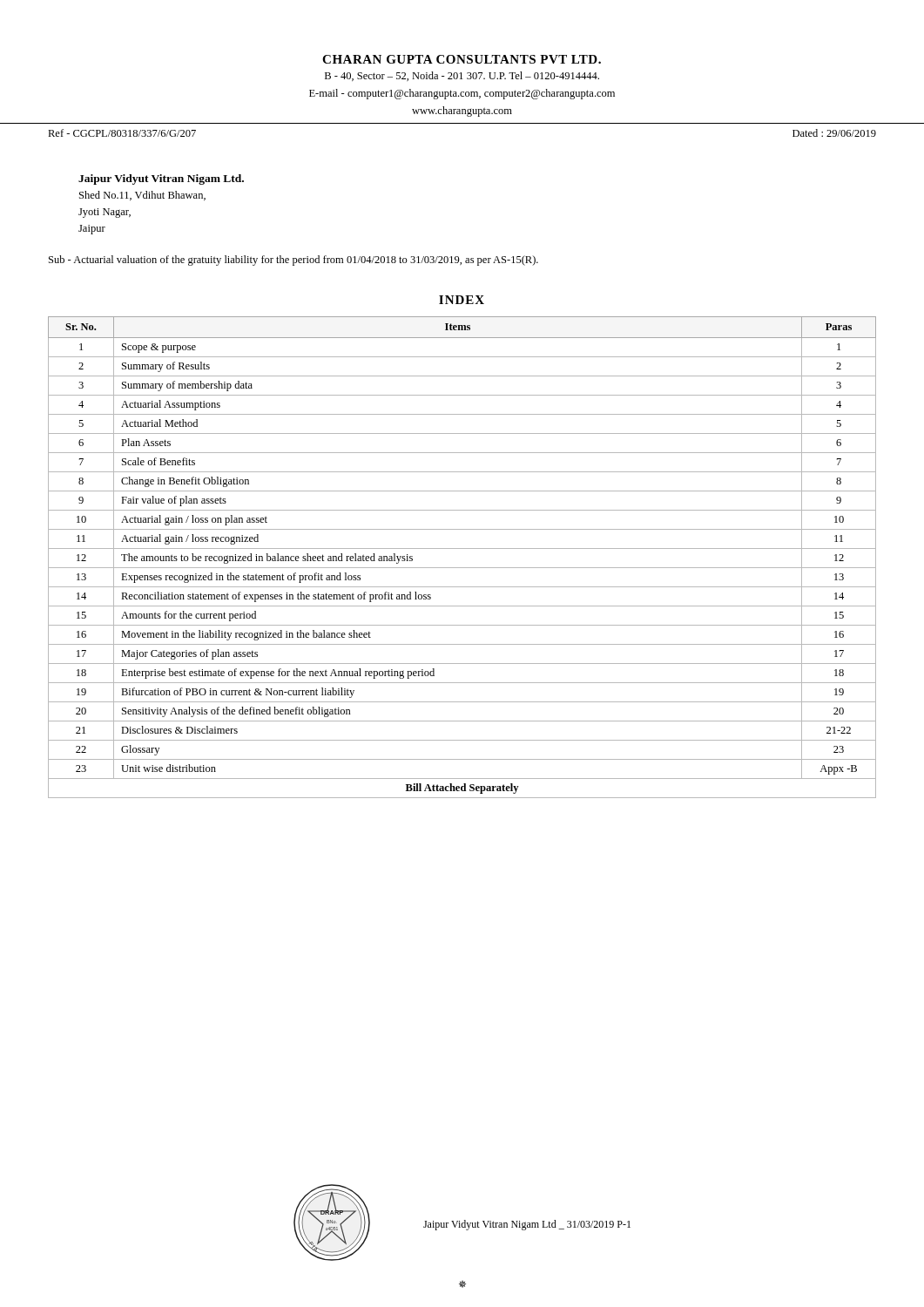Locate the passage starting "Ref - CGCPL/80318/337/6/G/207"
Screen dimensions: 1307x924
point(122,133)
